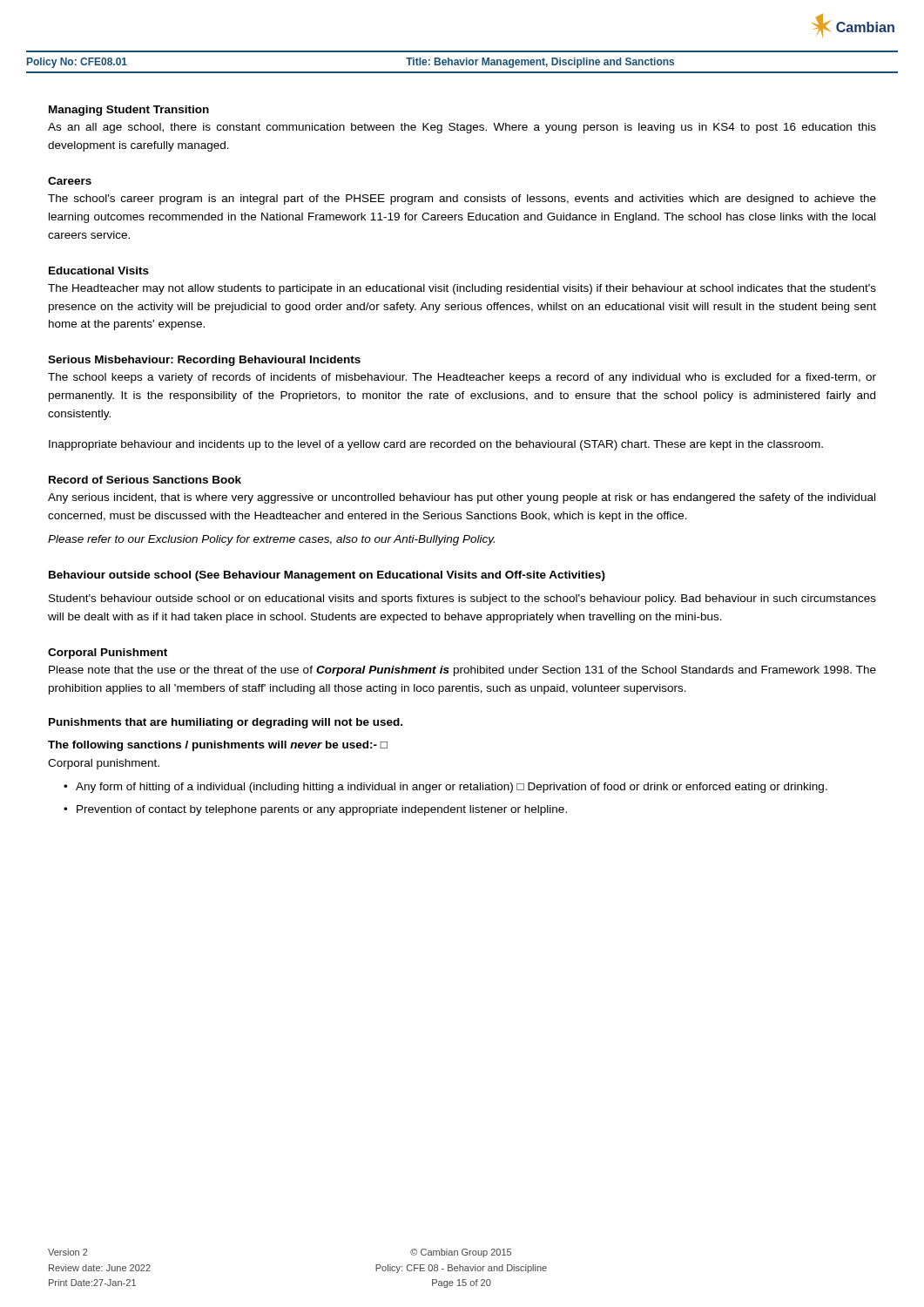Screen dimensions: 1307x924
Task: Locate the element starting "Please refer to"
Action: click(x=272, y=539)
